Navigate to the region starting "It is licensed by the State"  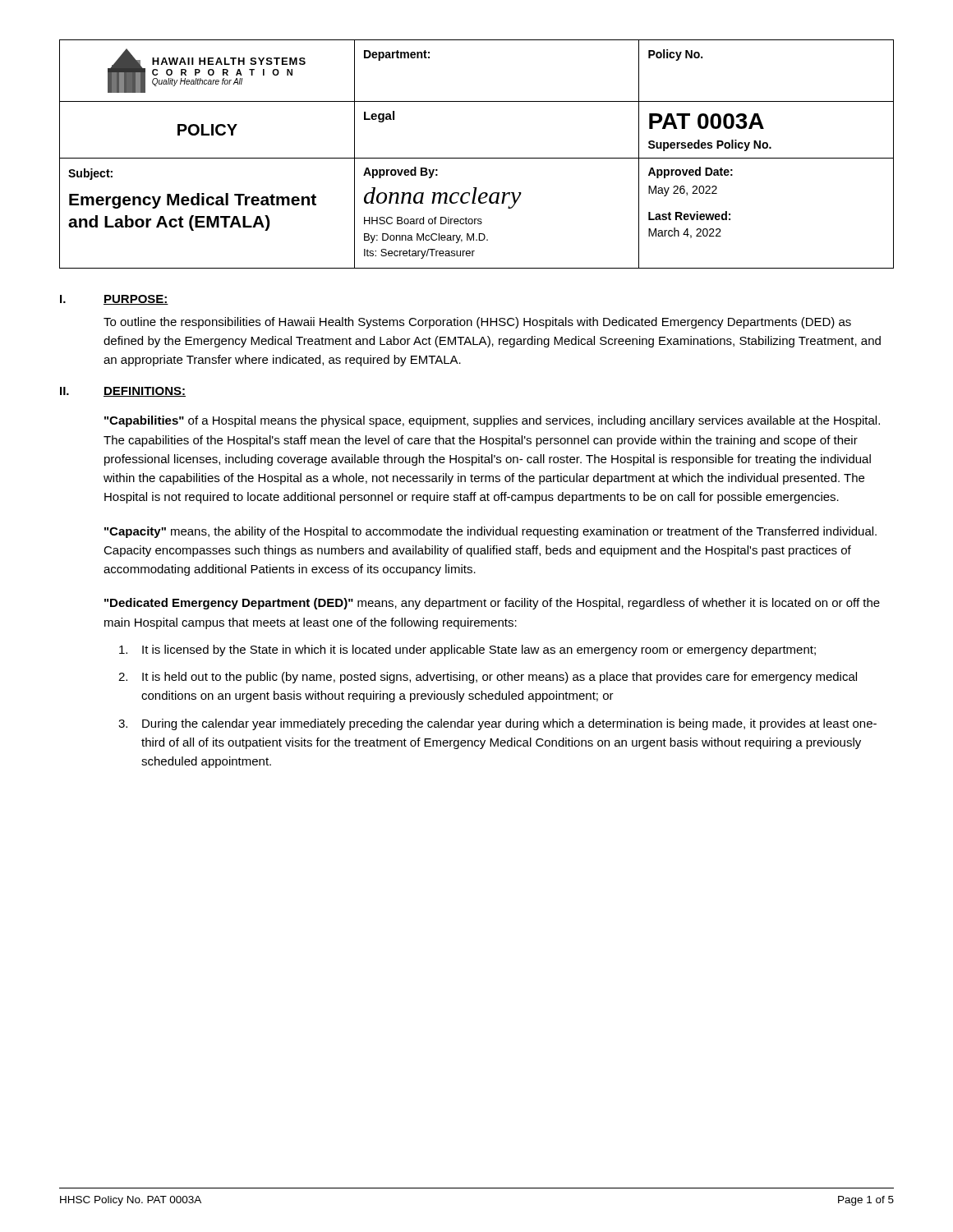click(x=467, y=649)
